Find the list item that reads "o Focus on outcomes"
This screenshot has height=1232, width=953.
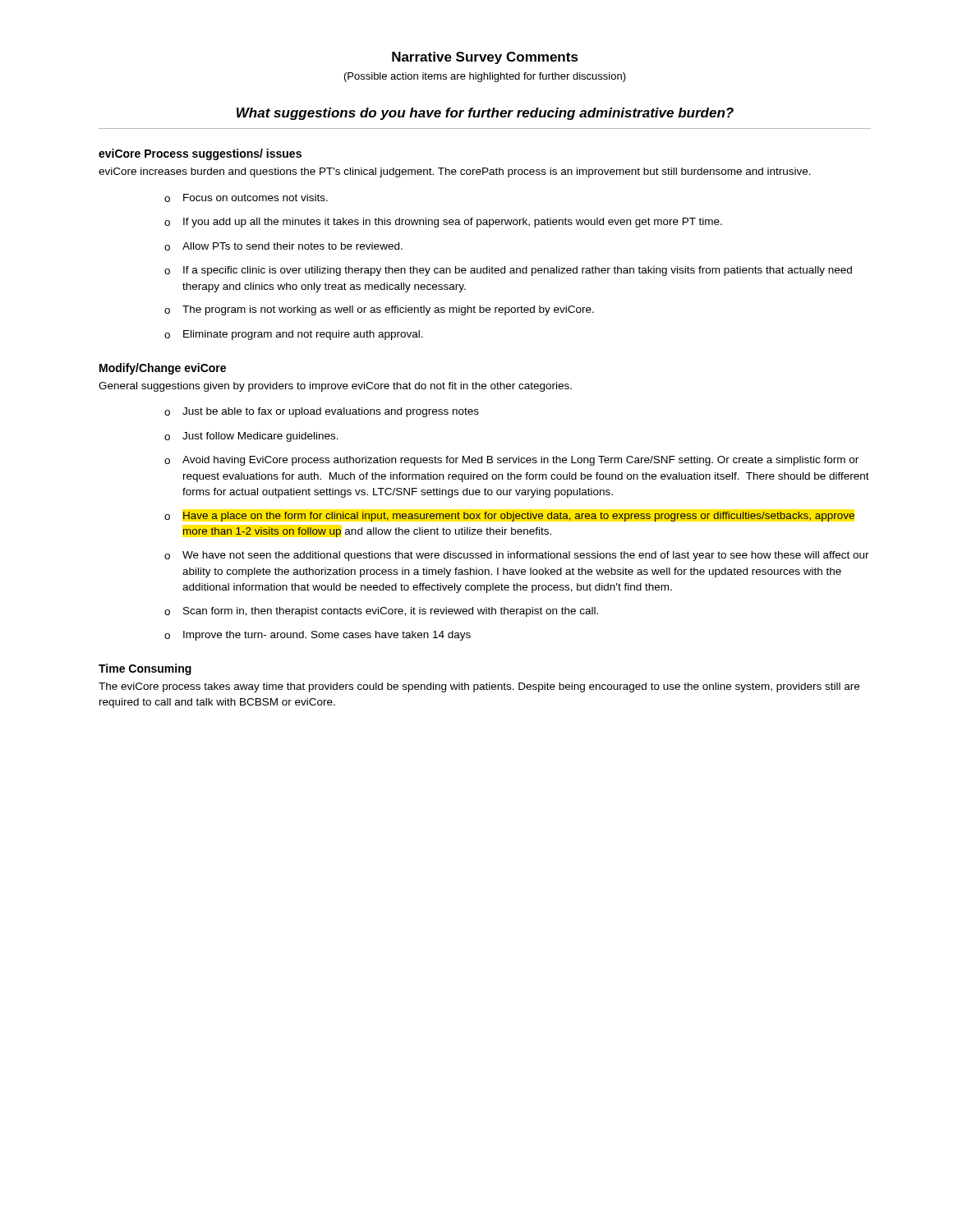246,198
